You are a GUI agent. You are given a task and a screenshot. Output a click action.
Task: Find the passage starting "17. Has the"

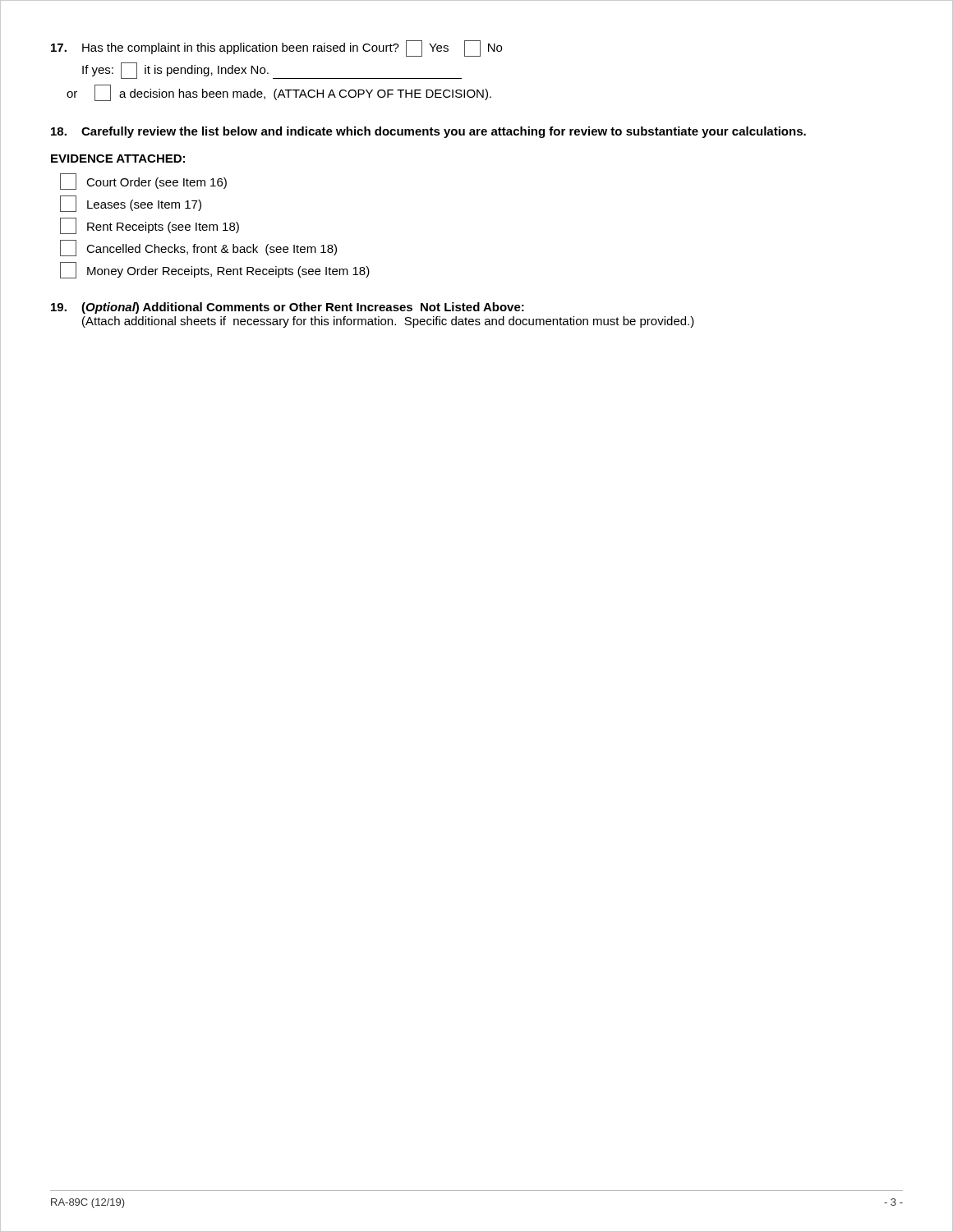point(276,48)
